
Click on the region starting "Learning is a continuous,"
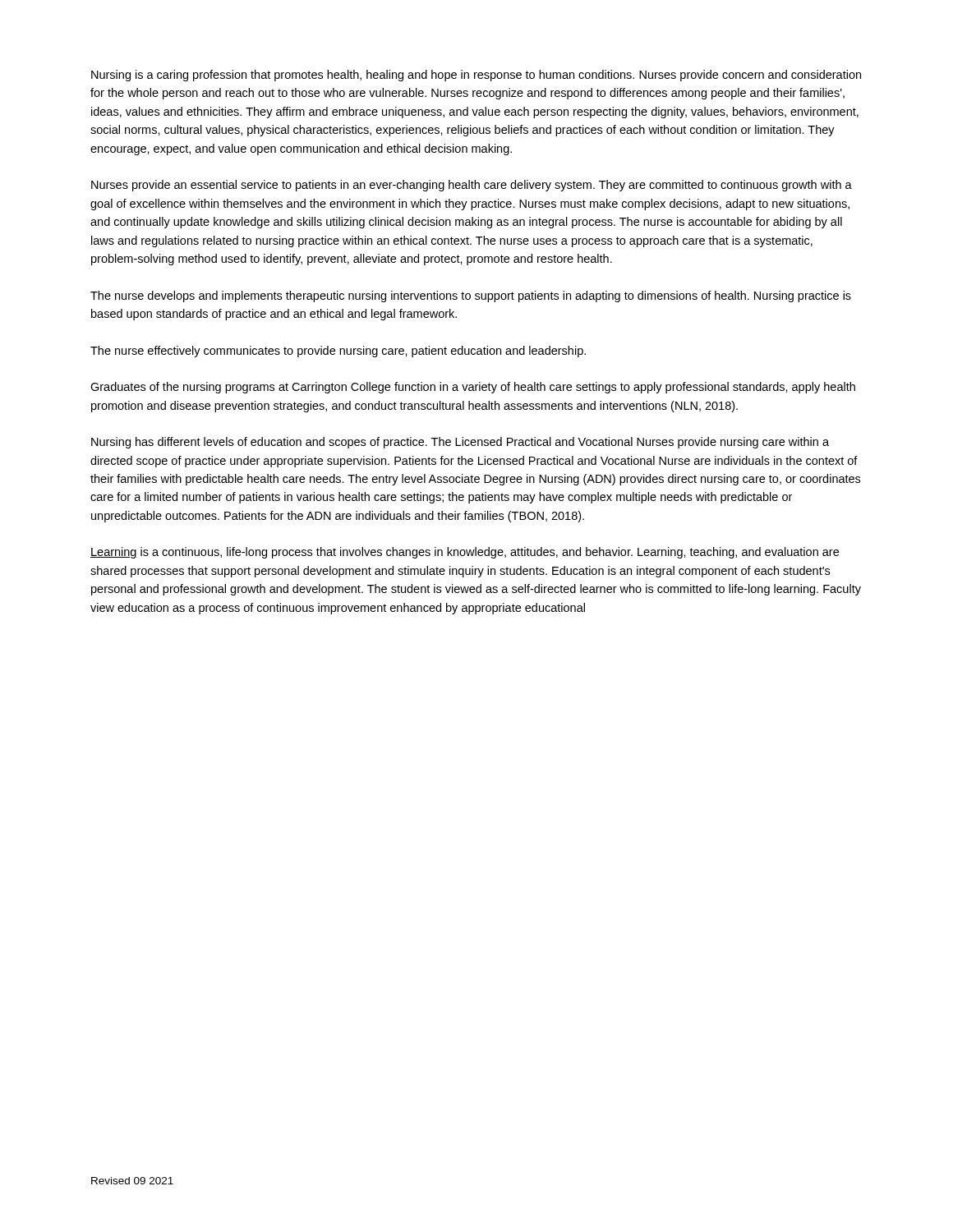point(476,580)
